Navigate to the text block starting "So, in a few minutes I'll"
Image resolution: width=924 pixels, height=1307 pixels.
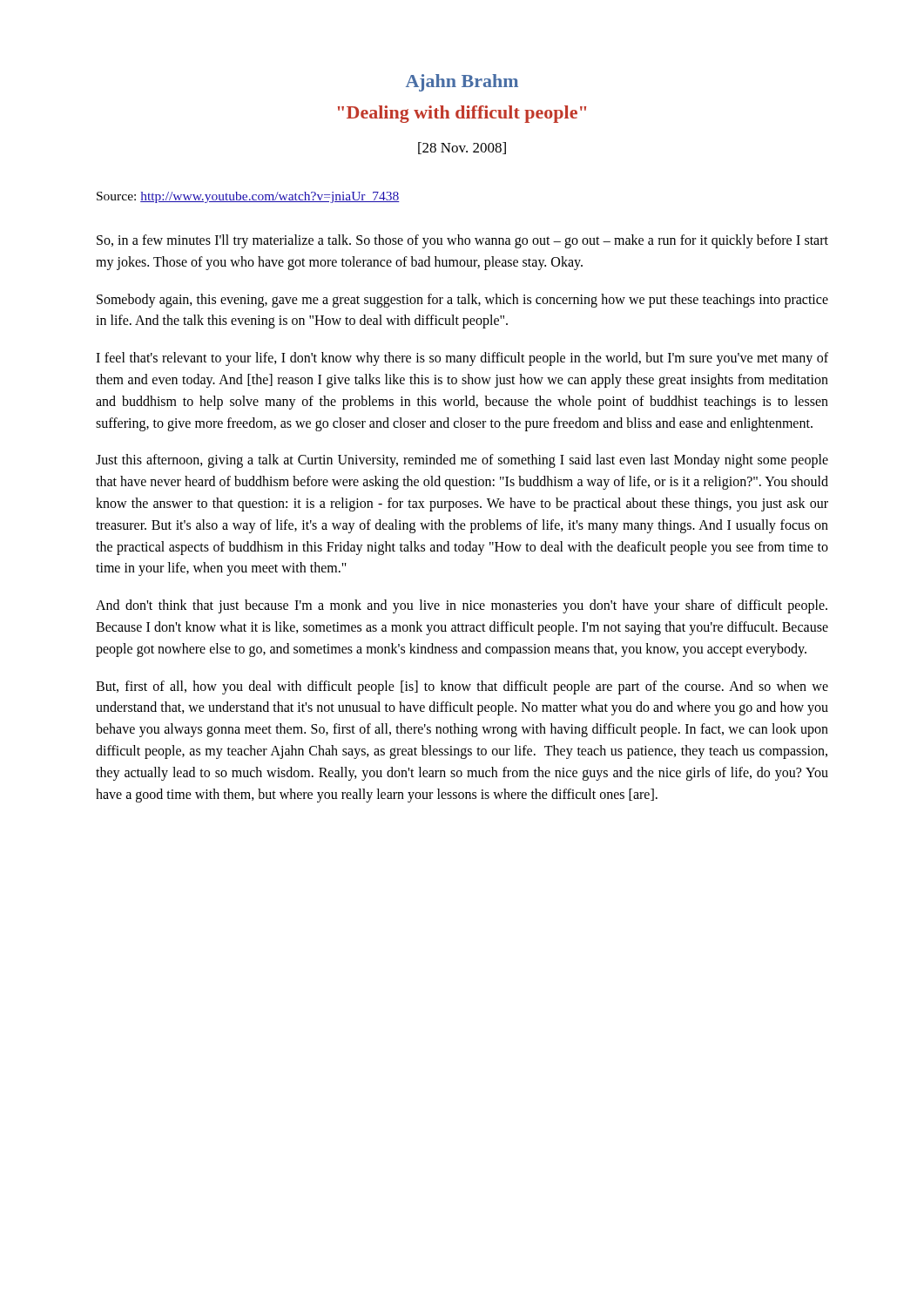click(462, 251)
